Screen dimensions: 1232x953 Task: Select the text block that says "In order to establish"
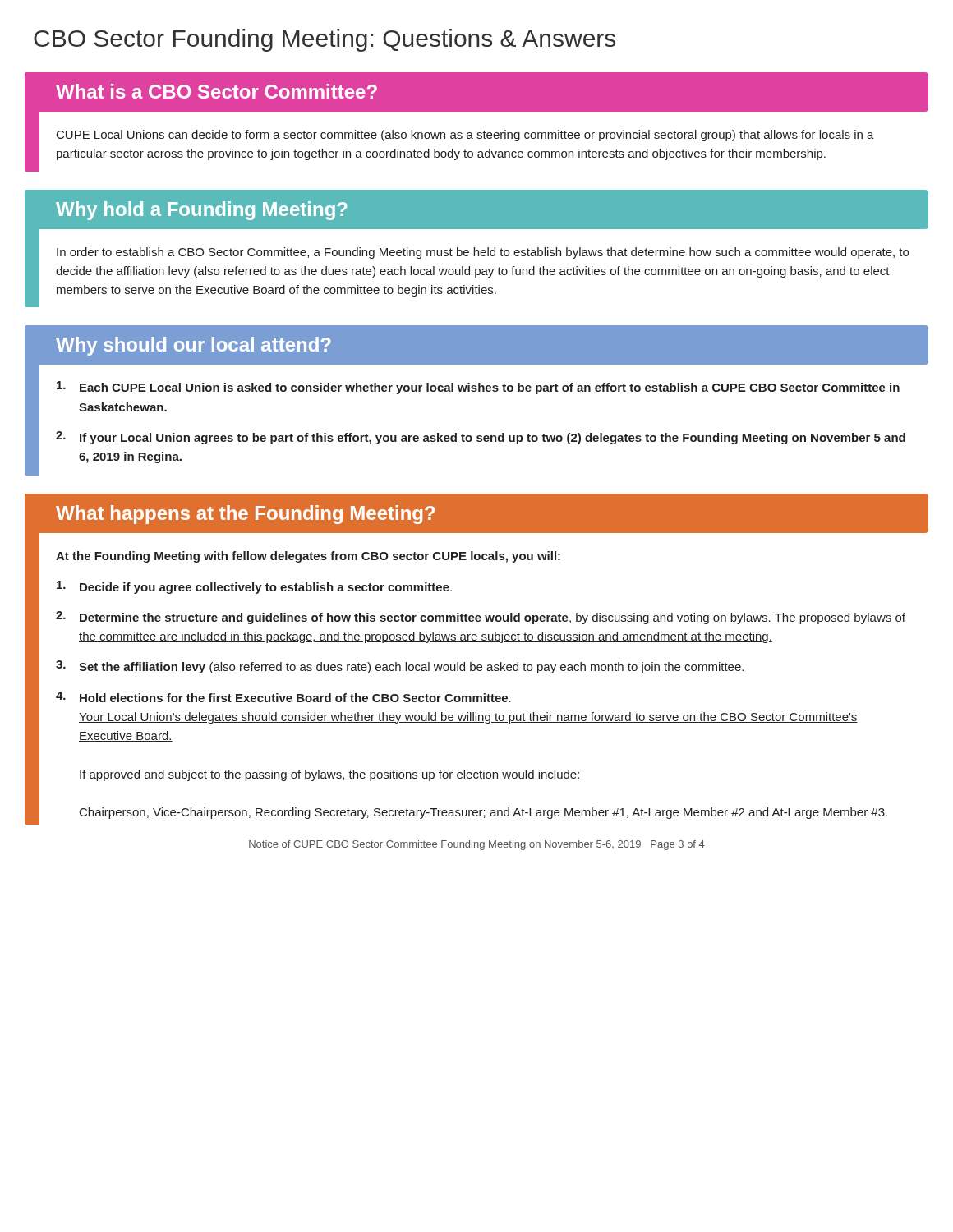[x=483, y=270]
